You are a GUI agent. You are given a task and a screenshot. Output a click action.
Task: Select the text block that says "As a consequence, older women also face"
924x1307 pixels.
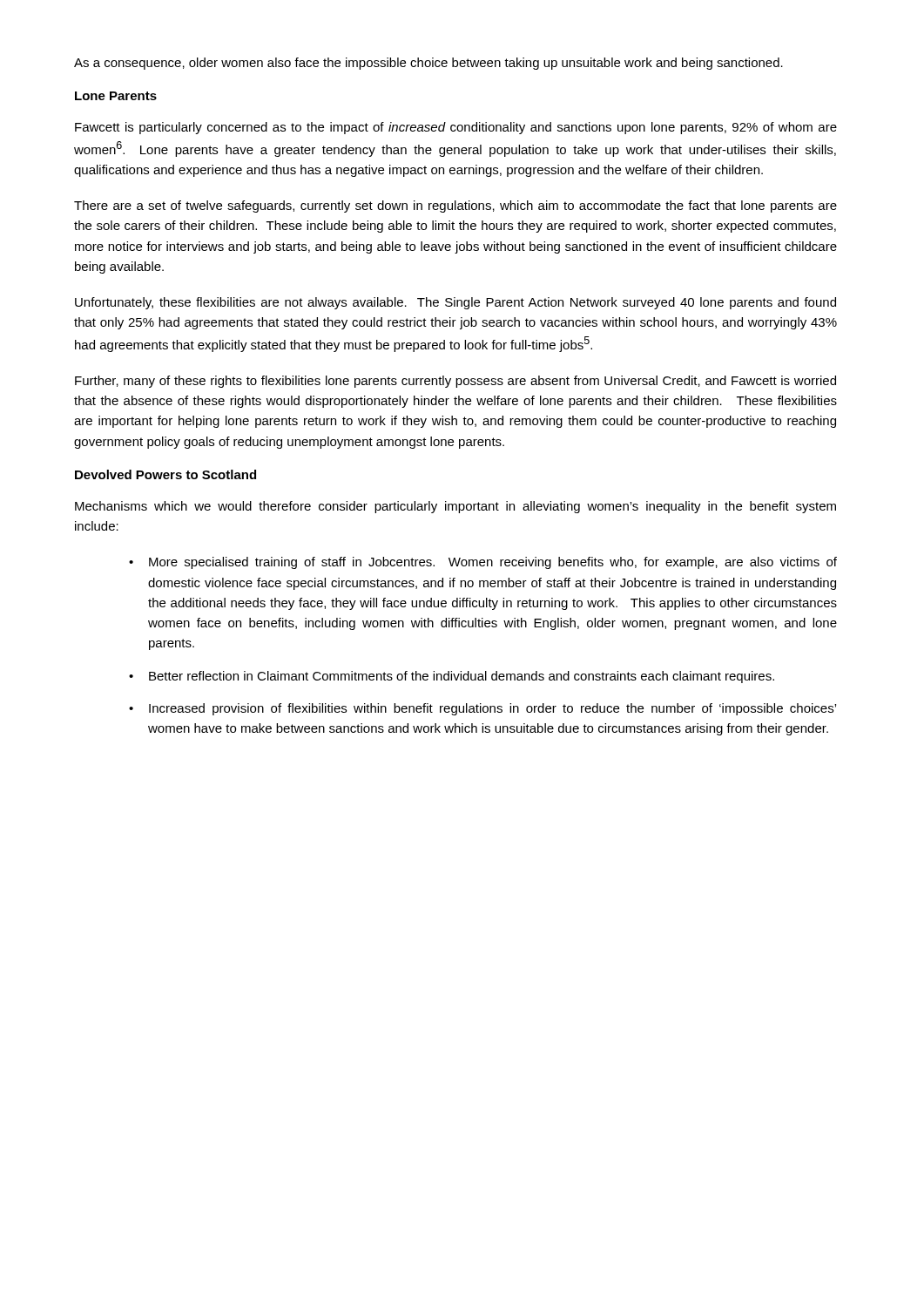429,62
